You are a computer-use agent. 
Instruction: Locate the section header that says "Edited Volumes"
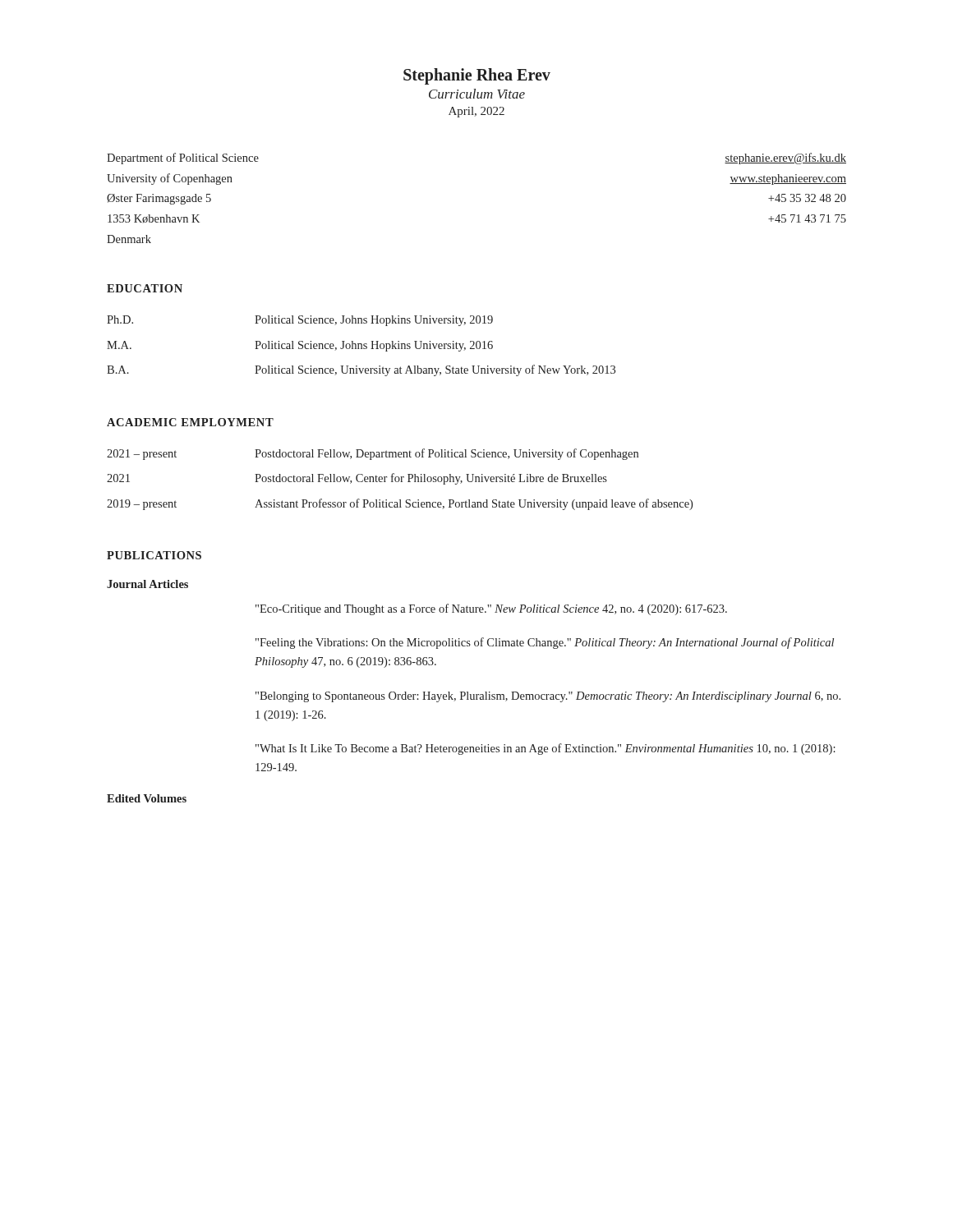[x=147, y=799]
